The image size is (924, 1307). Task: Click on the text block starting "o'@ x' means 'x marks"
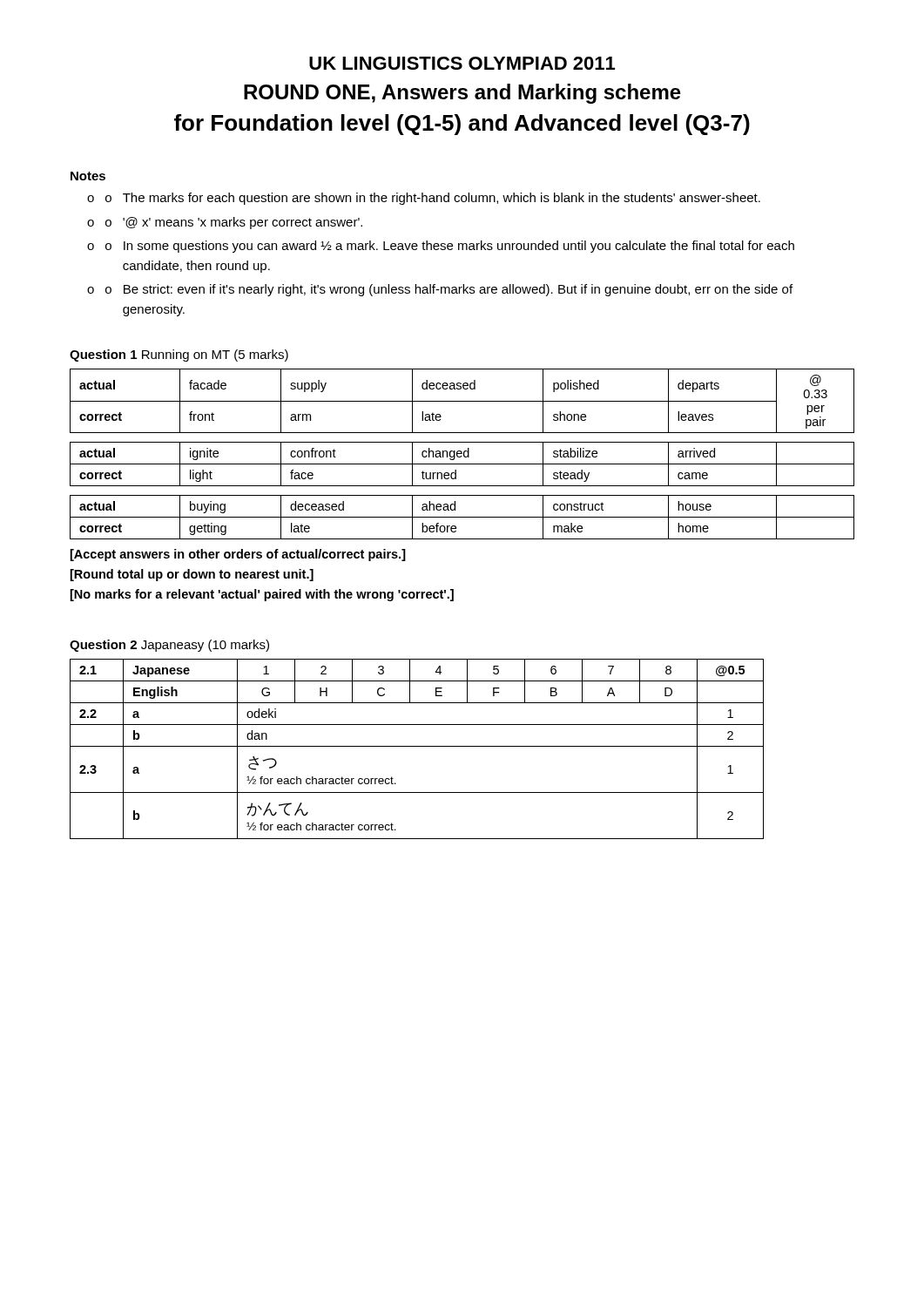coord(234,222)
